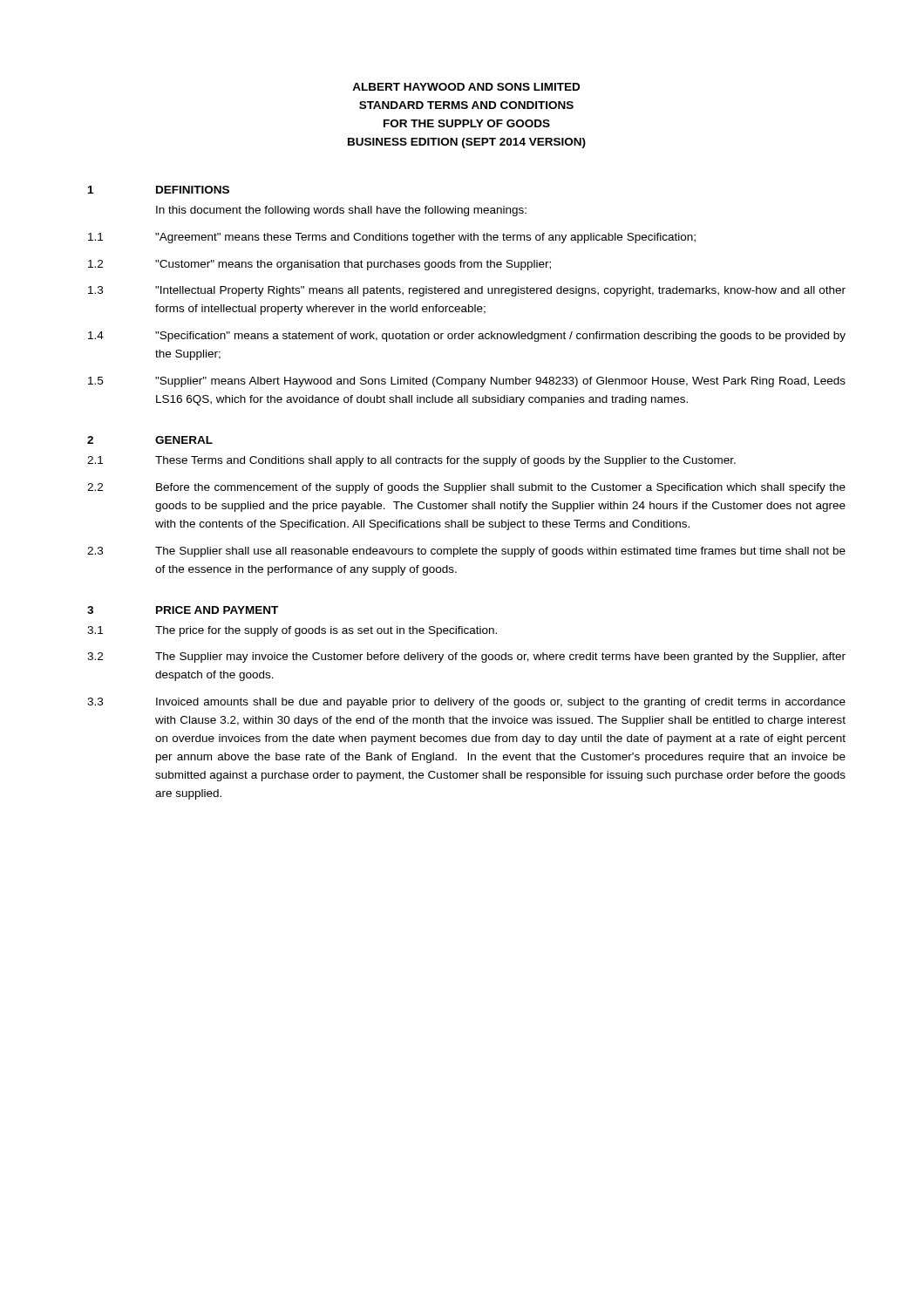Locate the text starting "1 "Agreement" means these Terms and Conditions together"
This screenshot has width=924, height=1308.
tap(466, 237)
